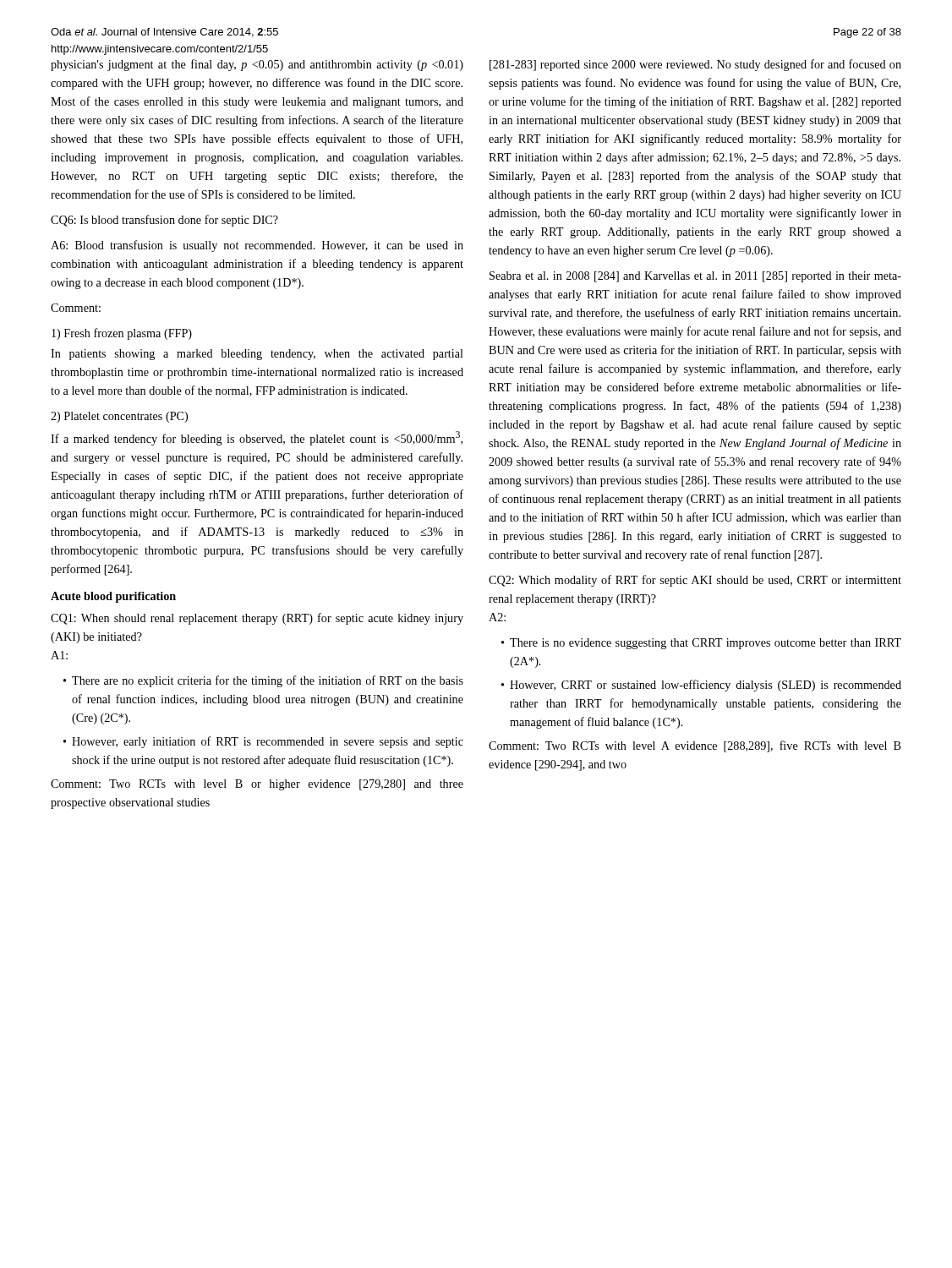Click on the section header that says "Acute blood purification"
This screenshot has width=952, height=1268.
point(113,597)
